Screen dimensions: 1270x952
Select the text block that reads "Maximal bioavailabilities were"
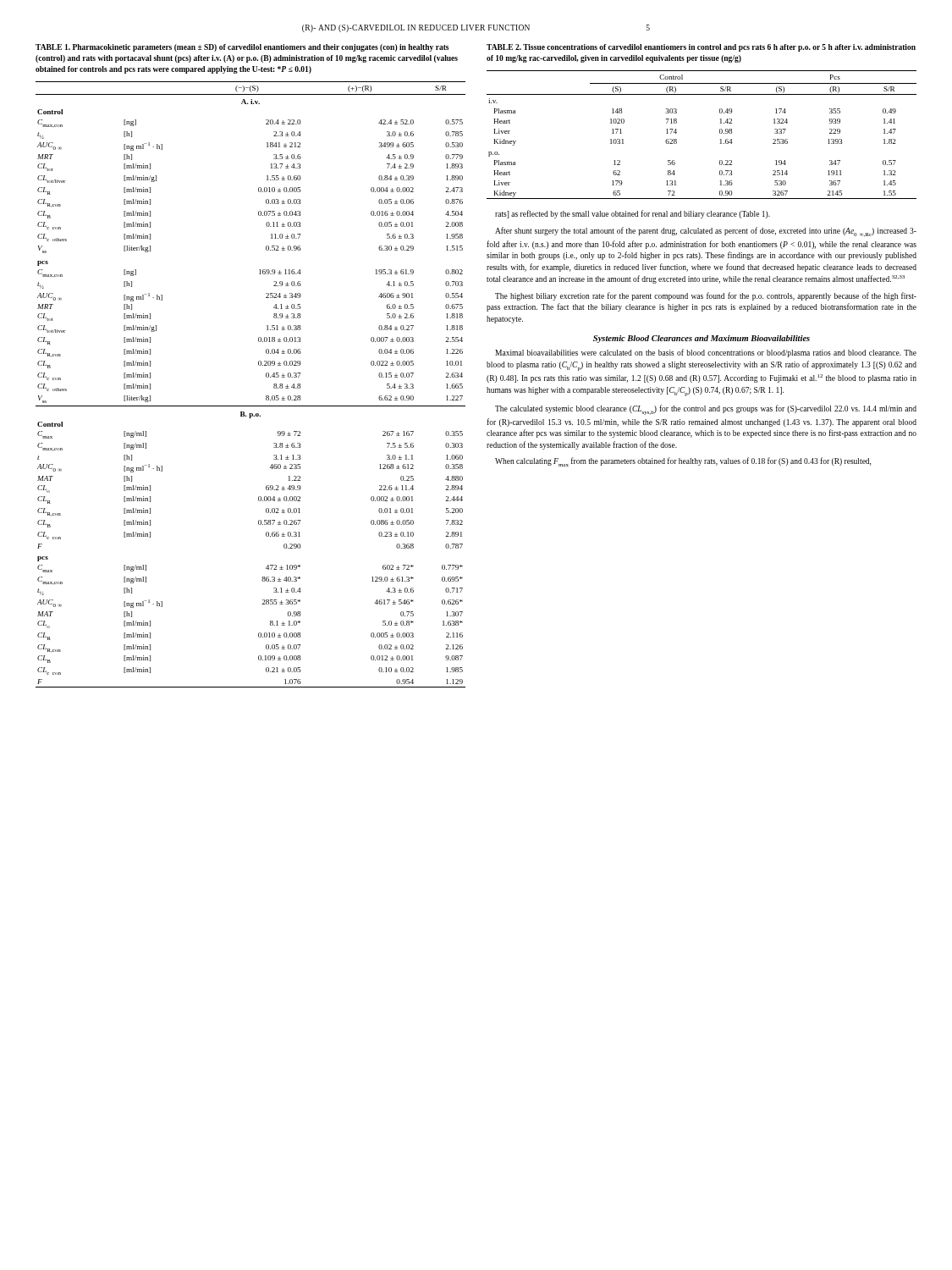point(702,409)
